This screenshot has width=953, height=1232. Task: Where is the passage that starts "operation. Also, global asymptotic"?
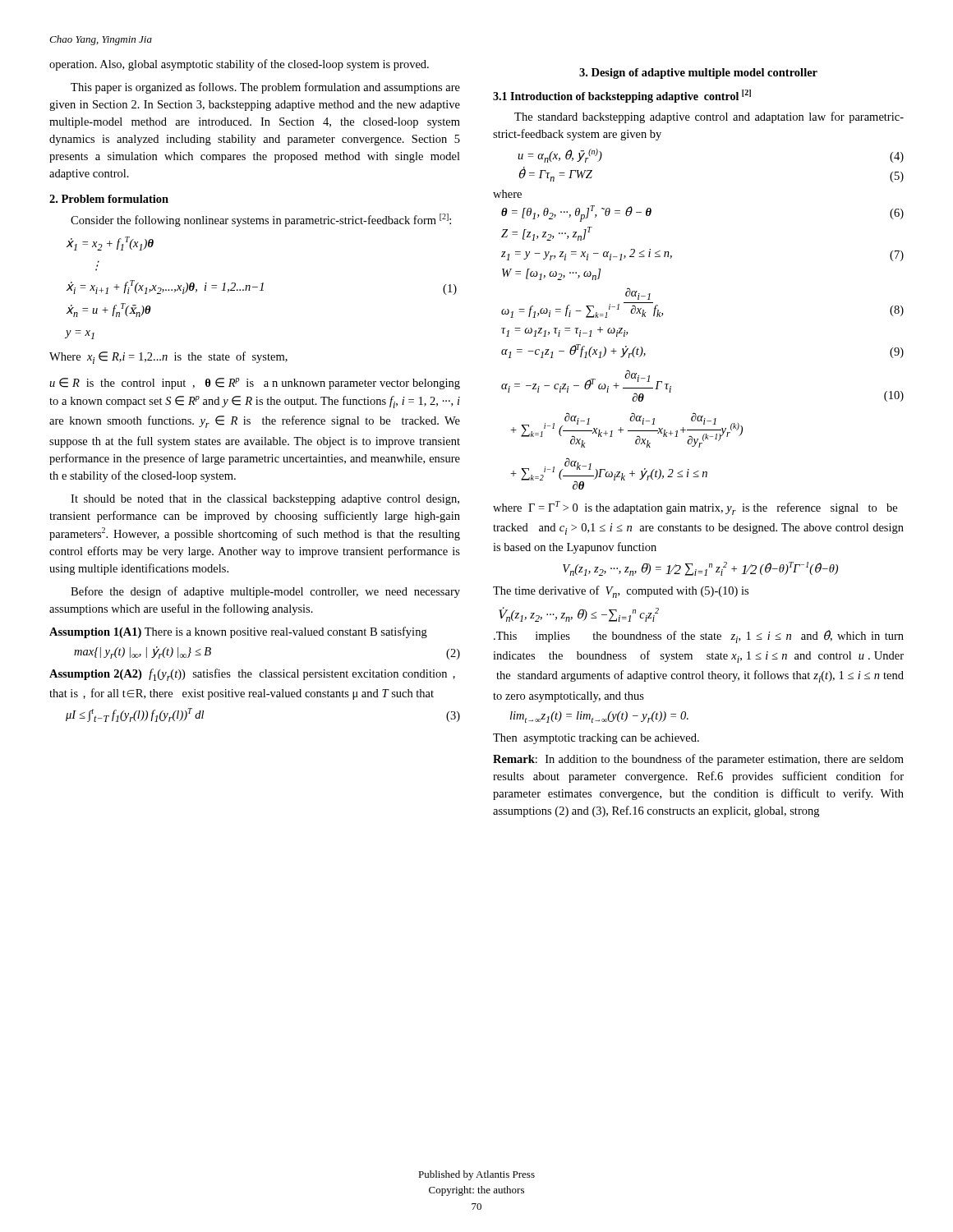coord(239,64)
